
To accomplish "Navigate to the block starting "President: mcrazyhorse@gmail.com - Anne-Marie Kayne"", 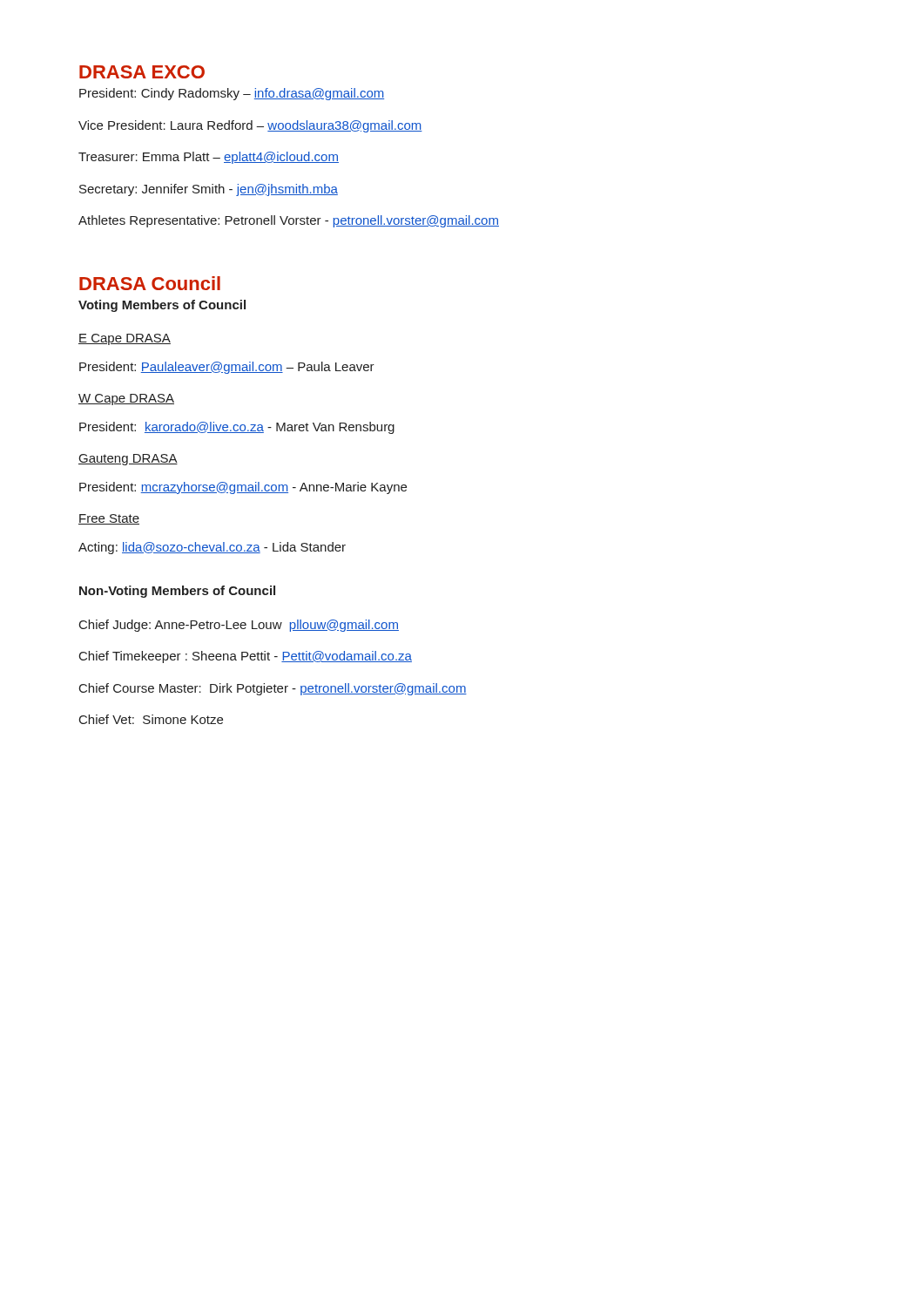I will pos(243,486).
